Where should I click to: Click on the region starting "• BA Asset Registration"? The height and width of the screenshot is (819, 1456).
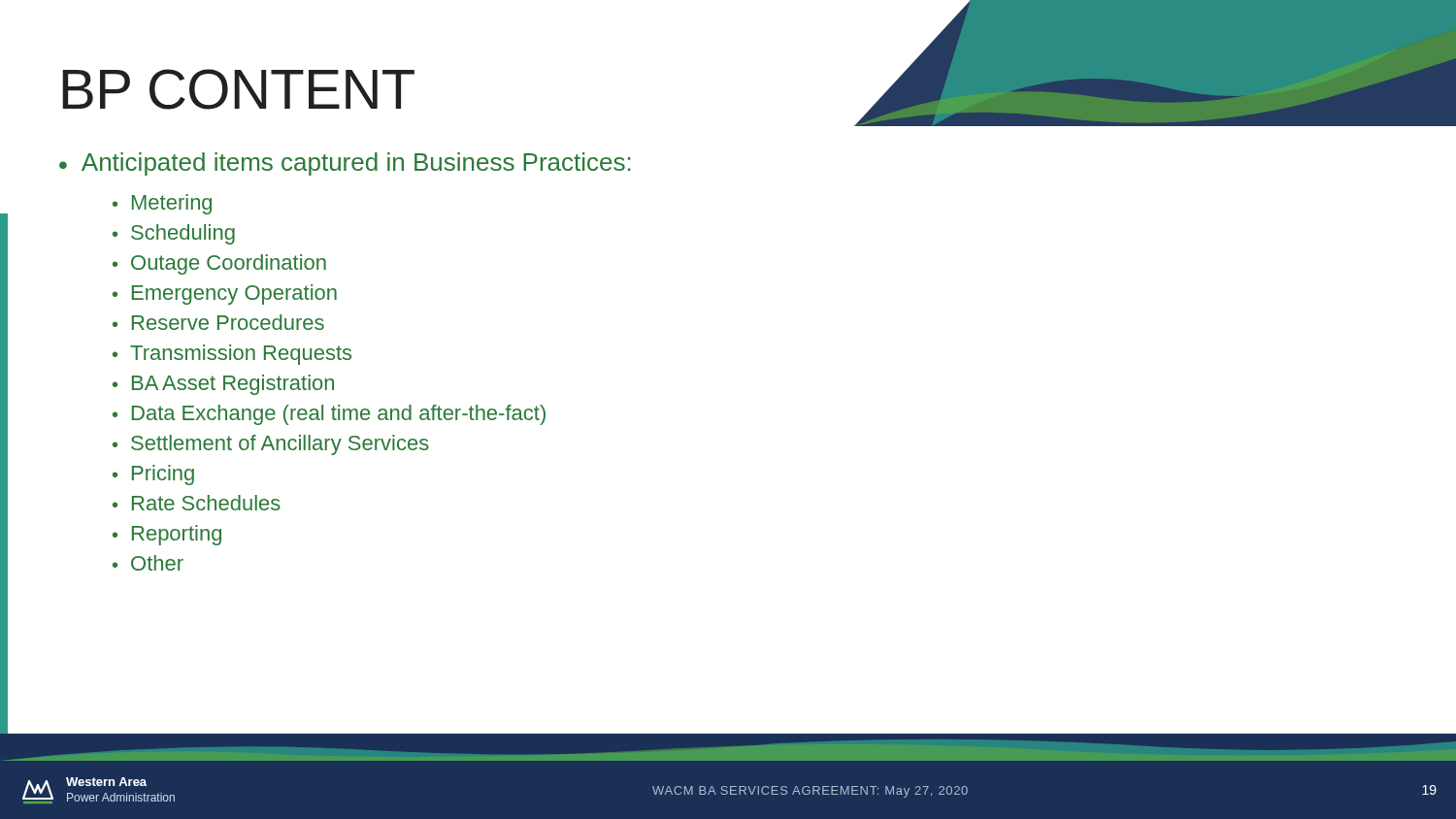coord(224,383)
